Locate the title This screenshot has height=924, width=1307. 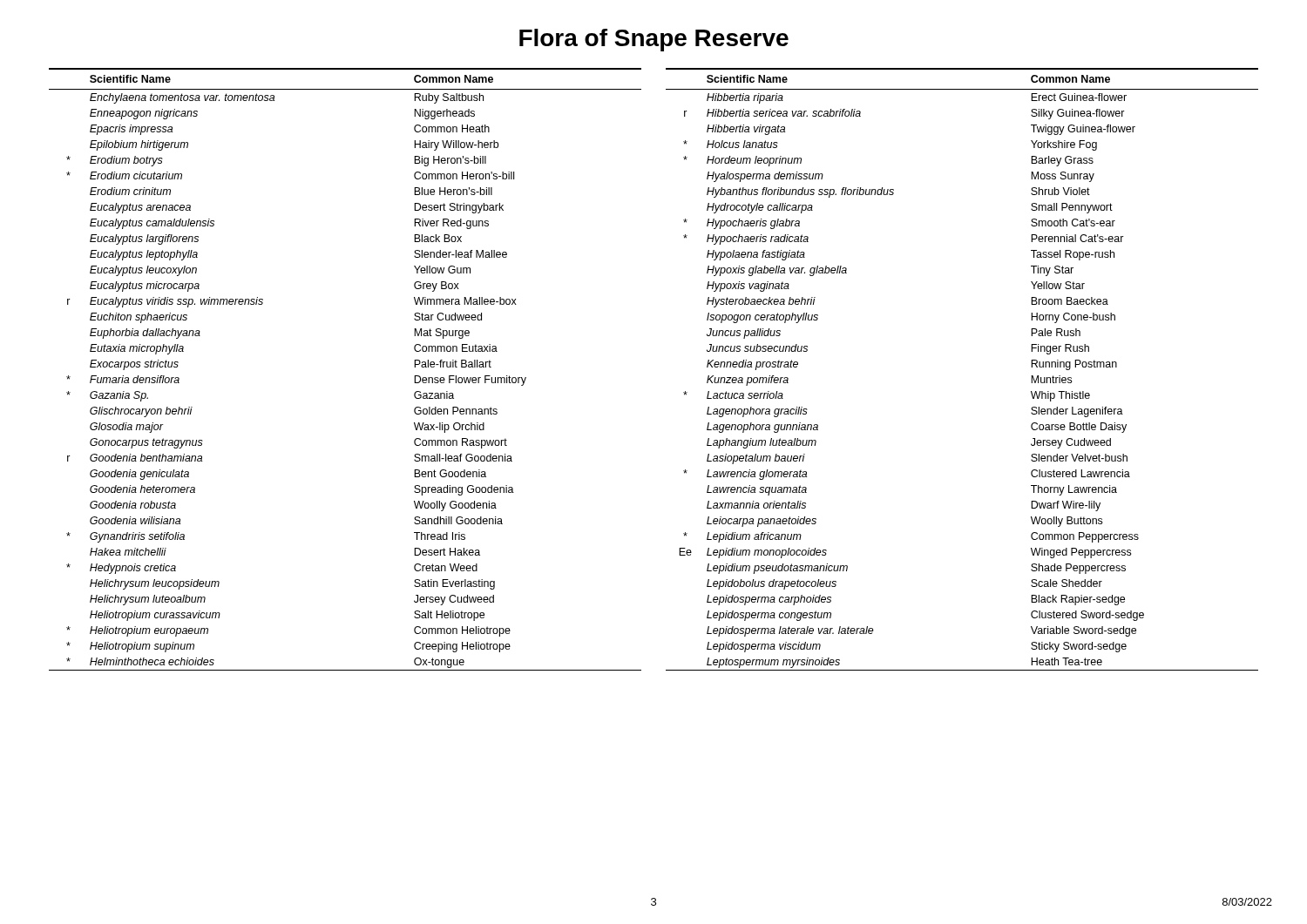tap(654, 38)
